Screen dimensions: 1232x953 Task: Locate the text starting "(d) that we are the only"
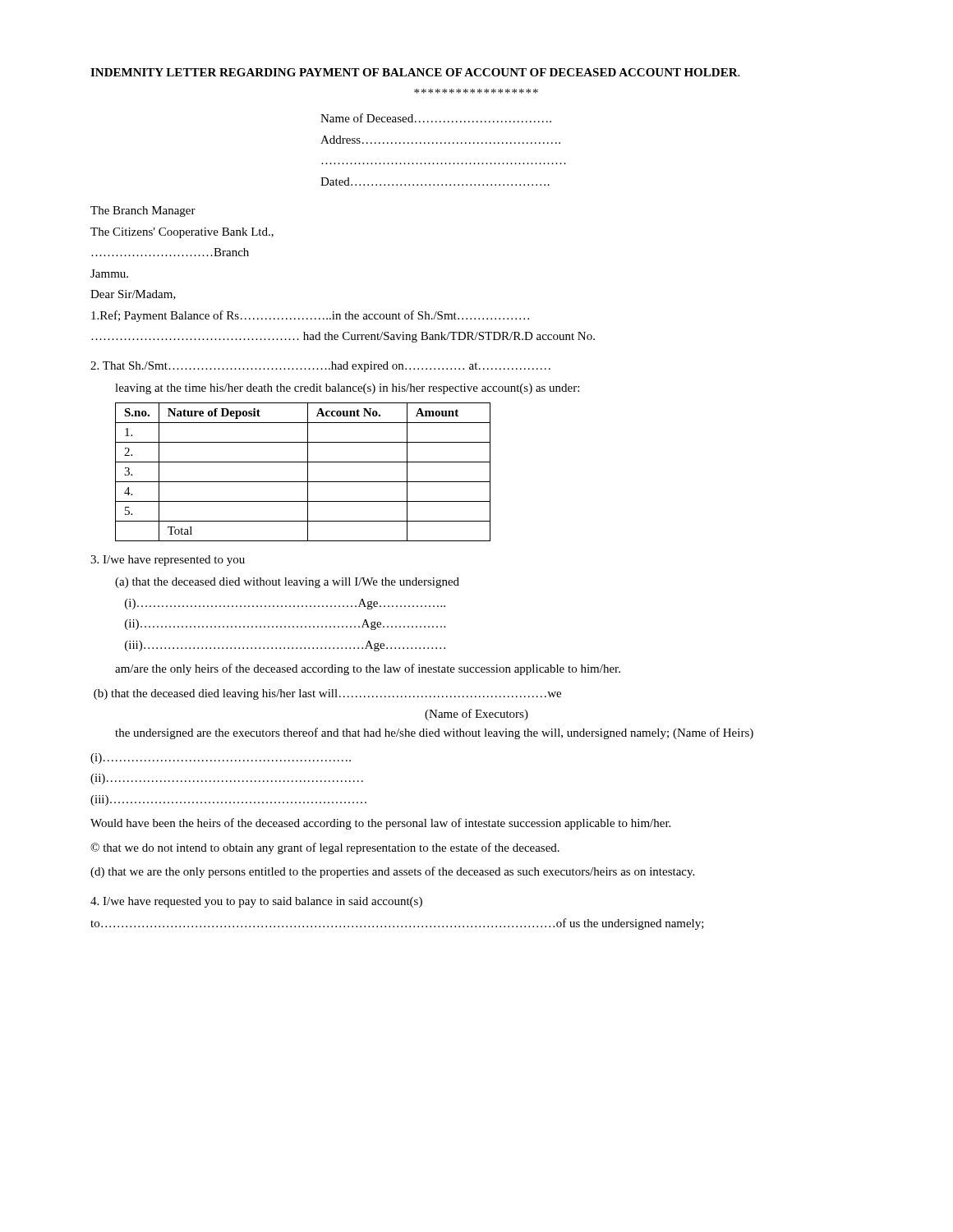point(393,871)
